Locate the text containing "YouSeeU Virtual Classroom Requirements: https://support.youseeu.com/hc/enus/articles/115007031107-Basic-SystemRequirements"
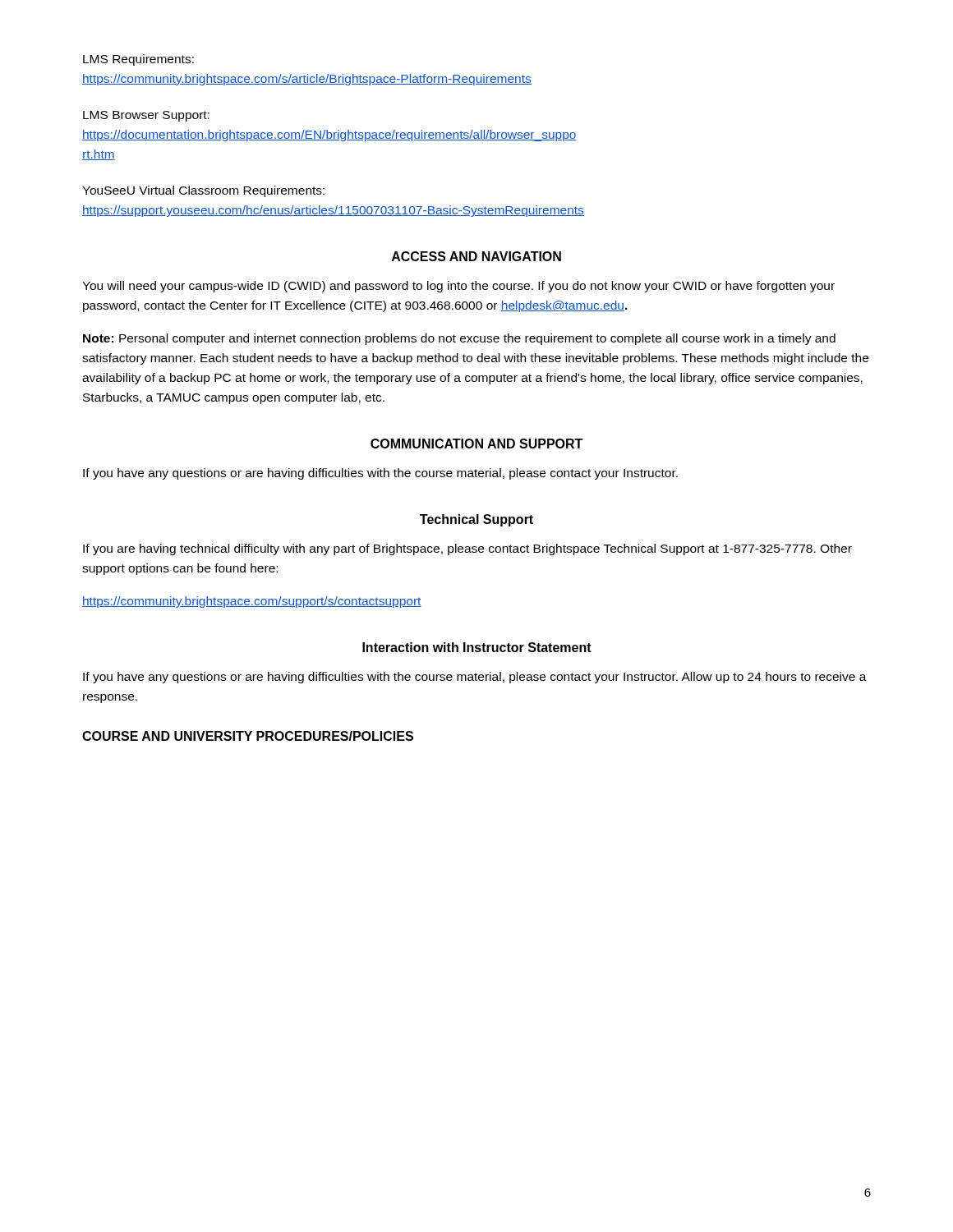This screenshot has height=1232, width=953. click(x=333, y=200)
